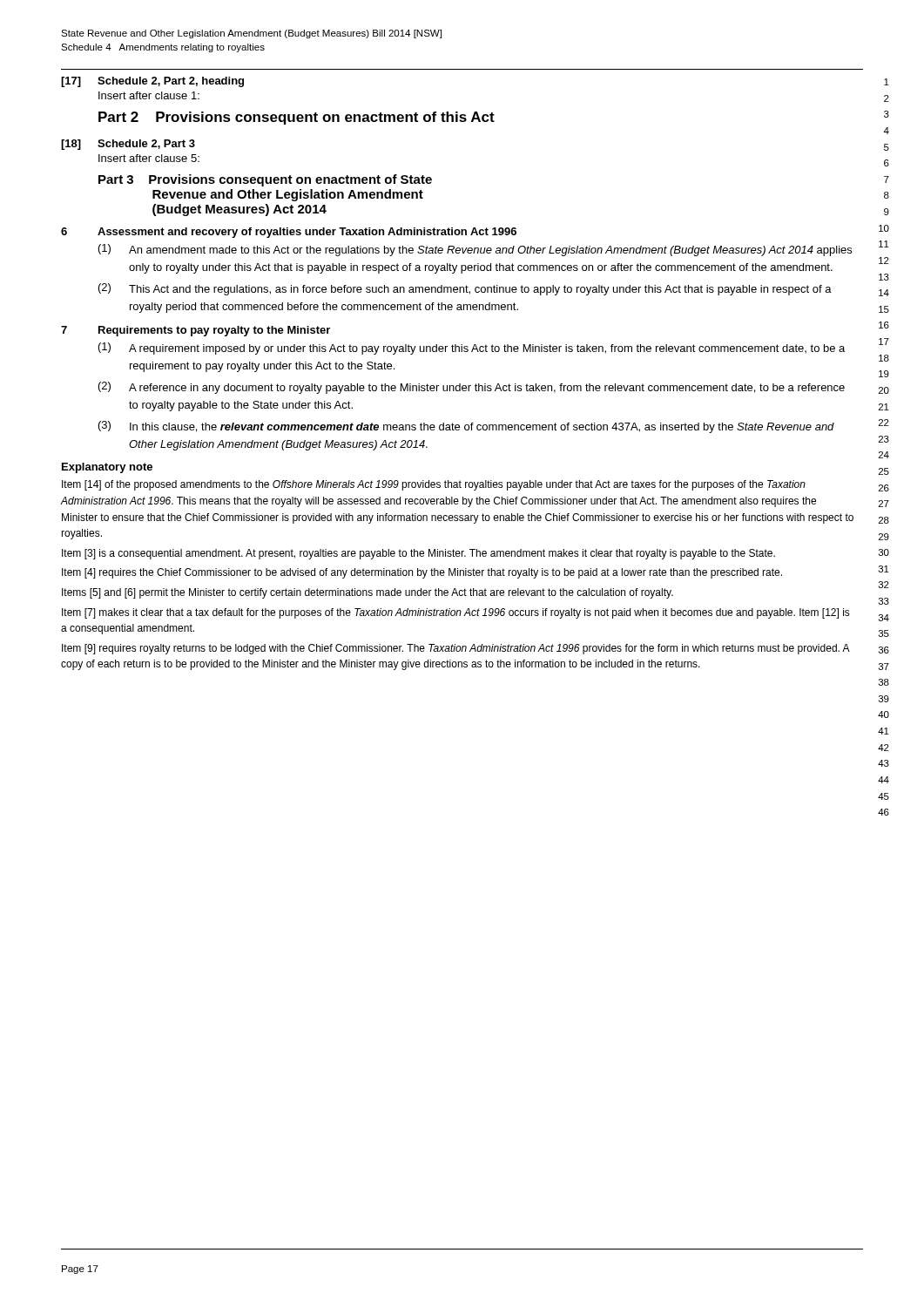The width and height of the screenshot is (924, 1307).
Task: Point to the block starting "(1) A requirement imposed by or"
Action: pyautogui.click(x=476, y=357)
